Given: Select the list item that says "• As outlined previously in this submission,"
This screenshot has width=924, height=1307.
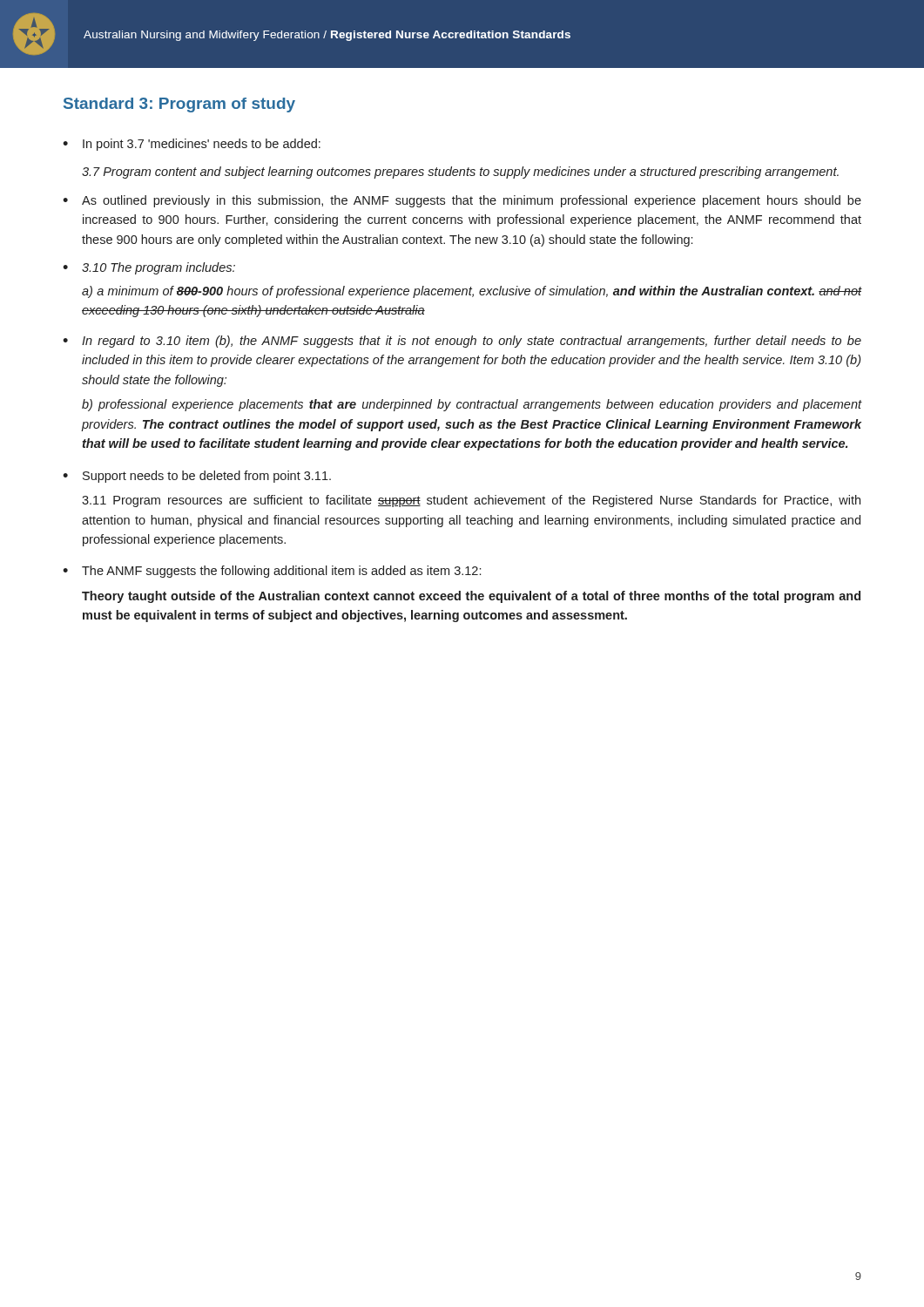Looking at the screenshot, I should tap(462, 220).
